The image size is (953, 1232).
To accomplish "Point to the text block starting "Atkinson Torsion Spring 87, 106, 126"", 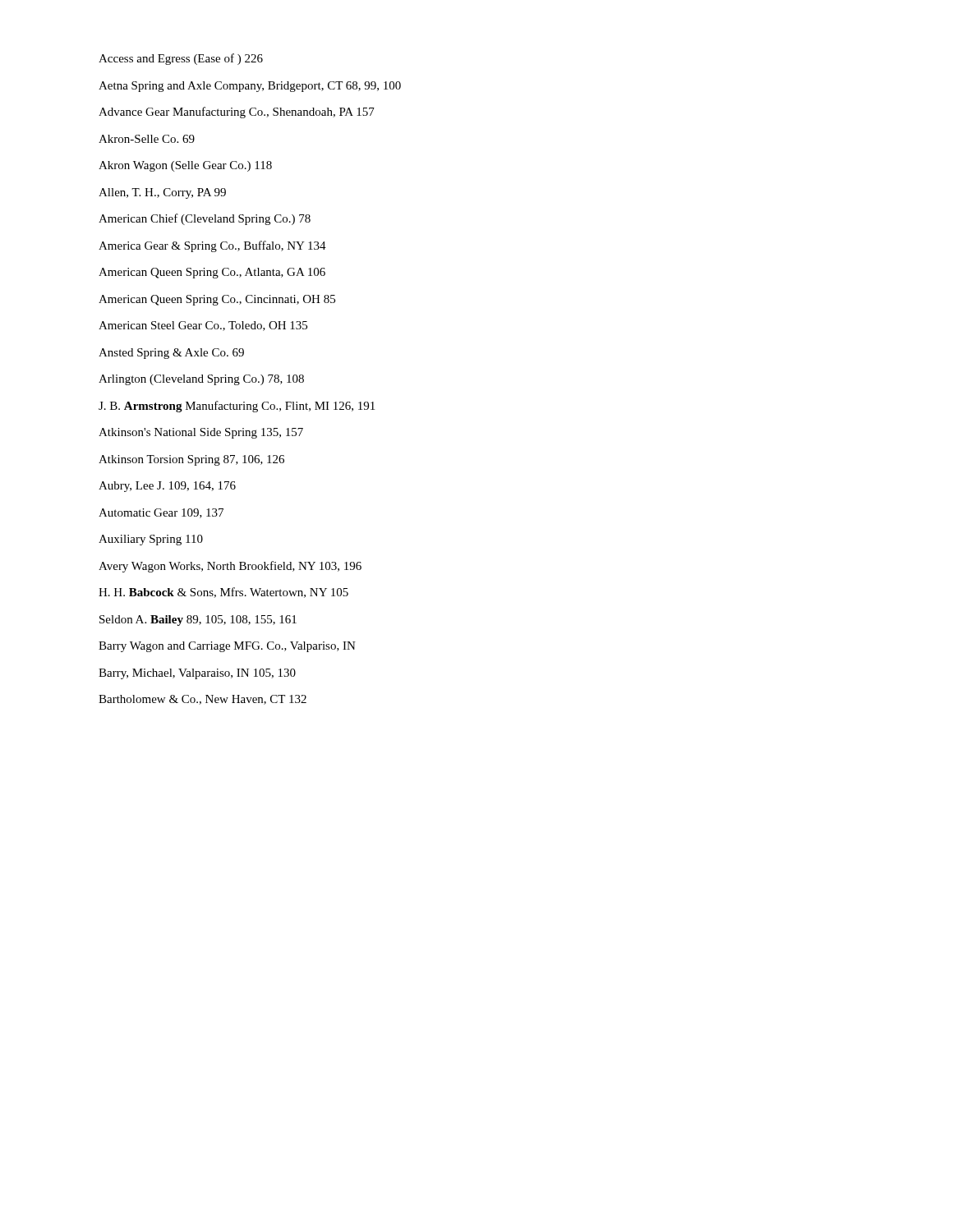I will click(192, 459).
